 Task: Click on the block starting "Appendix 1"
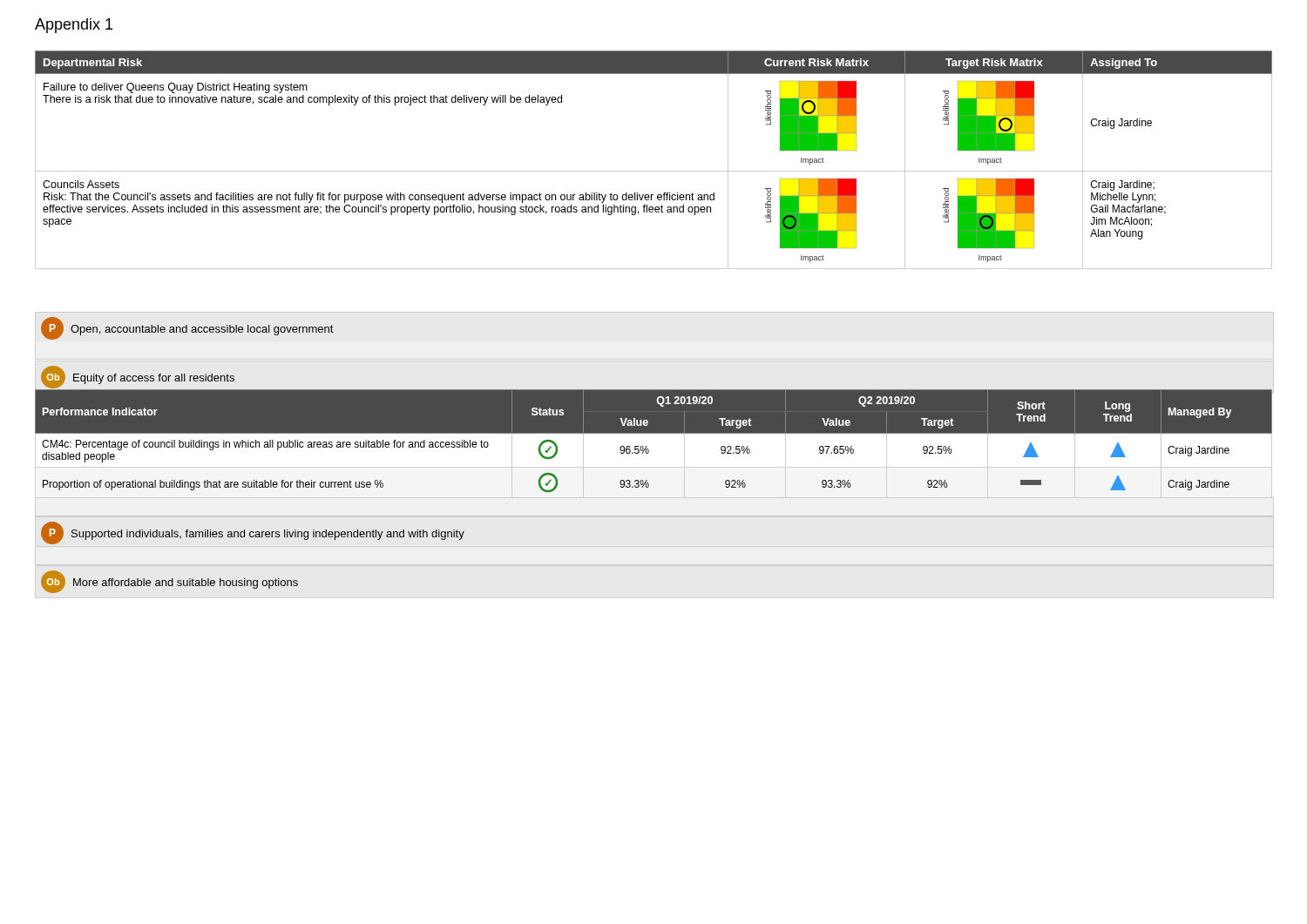pos(74,24)
